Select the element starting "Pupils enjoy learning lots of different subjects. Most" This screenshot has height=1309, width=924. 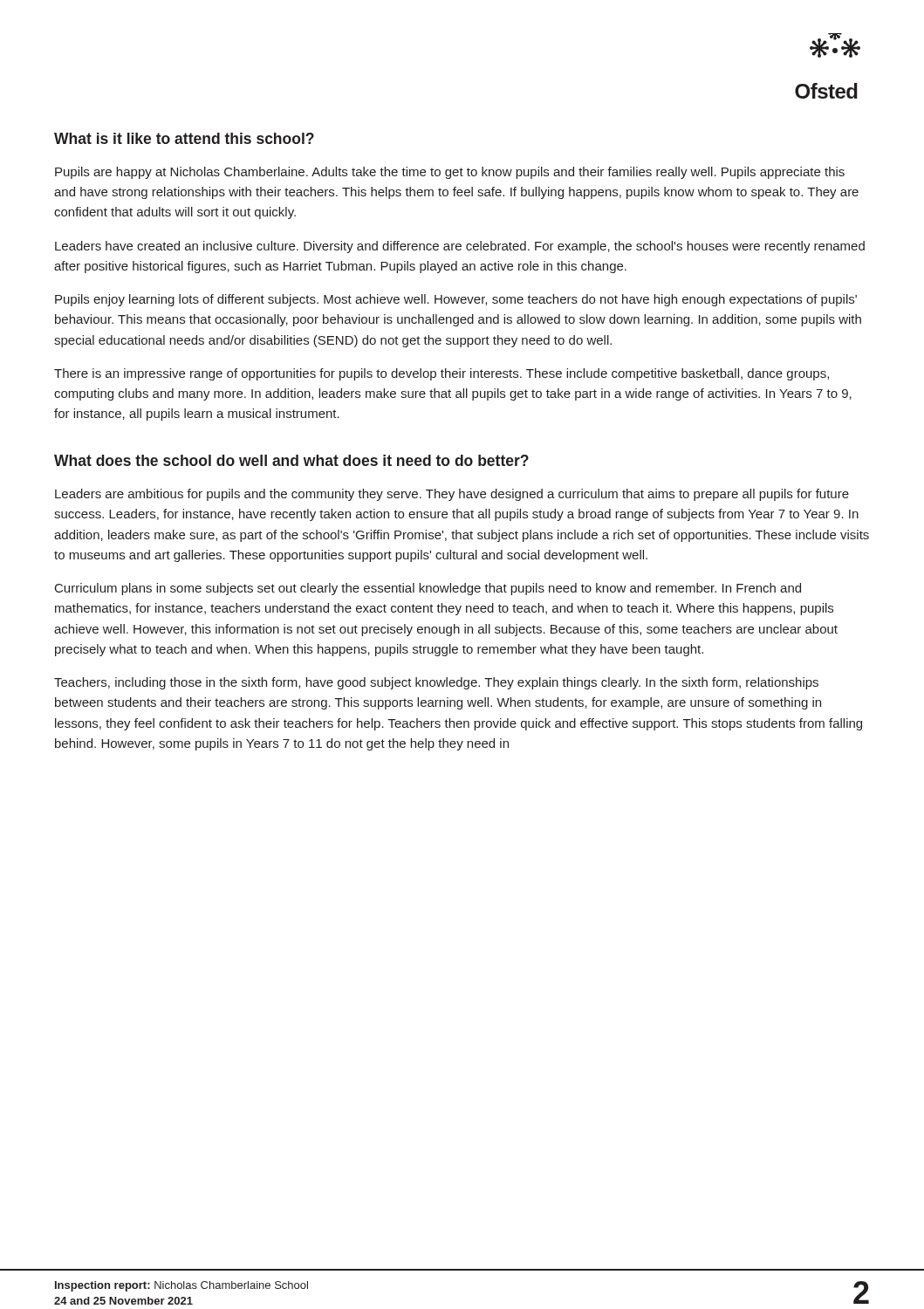(x=458, y=319)
